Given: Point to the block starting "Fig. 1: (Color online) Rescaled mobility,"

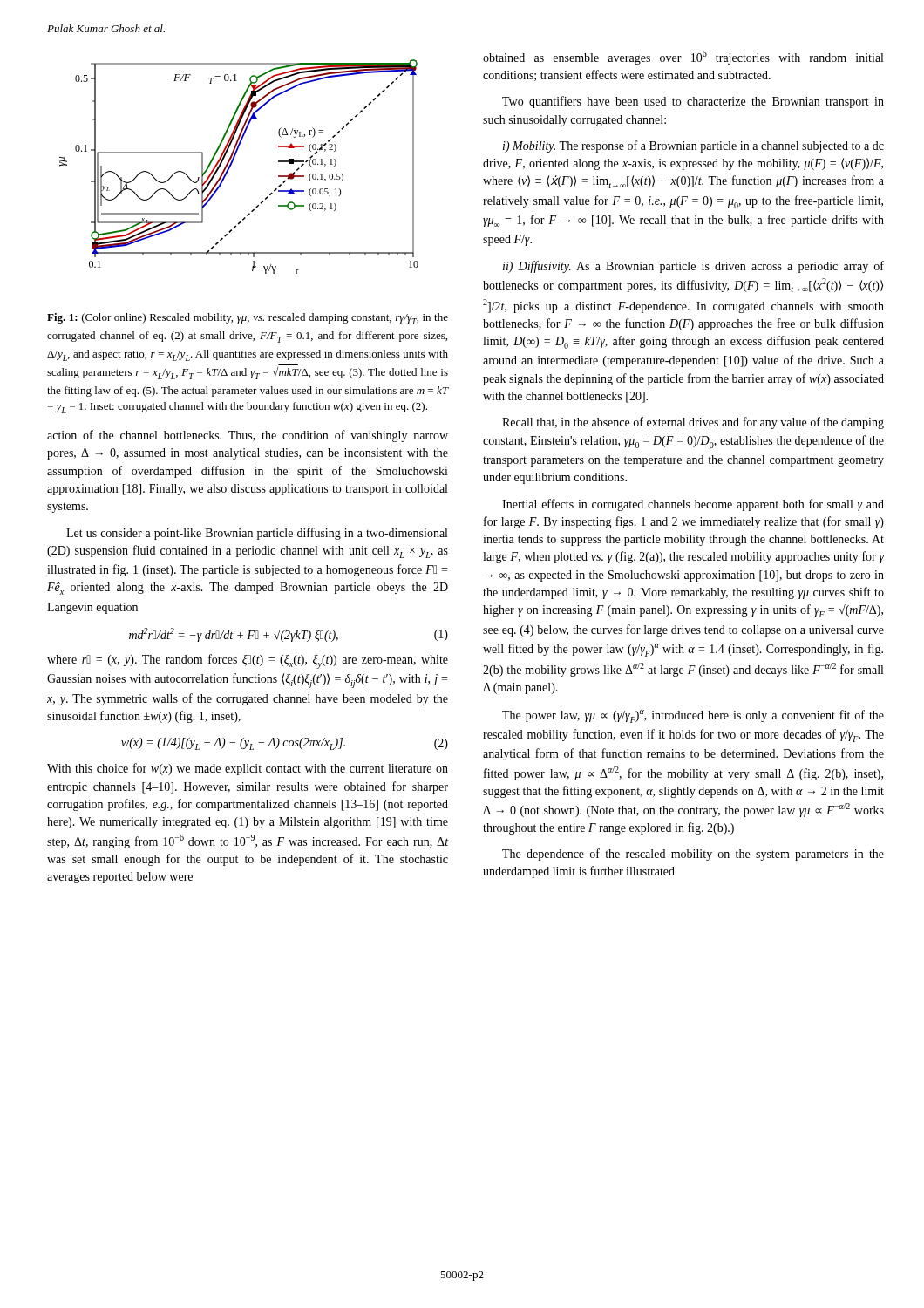Looking at the screenshot, I should point(248,363).
